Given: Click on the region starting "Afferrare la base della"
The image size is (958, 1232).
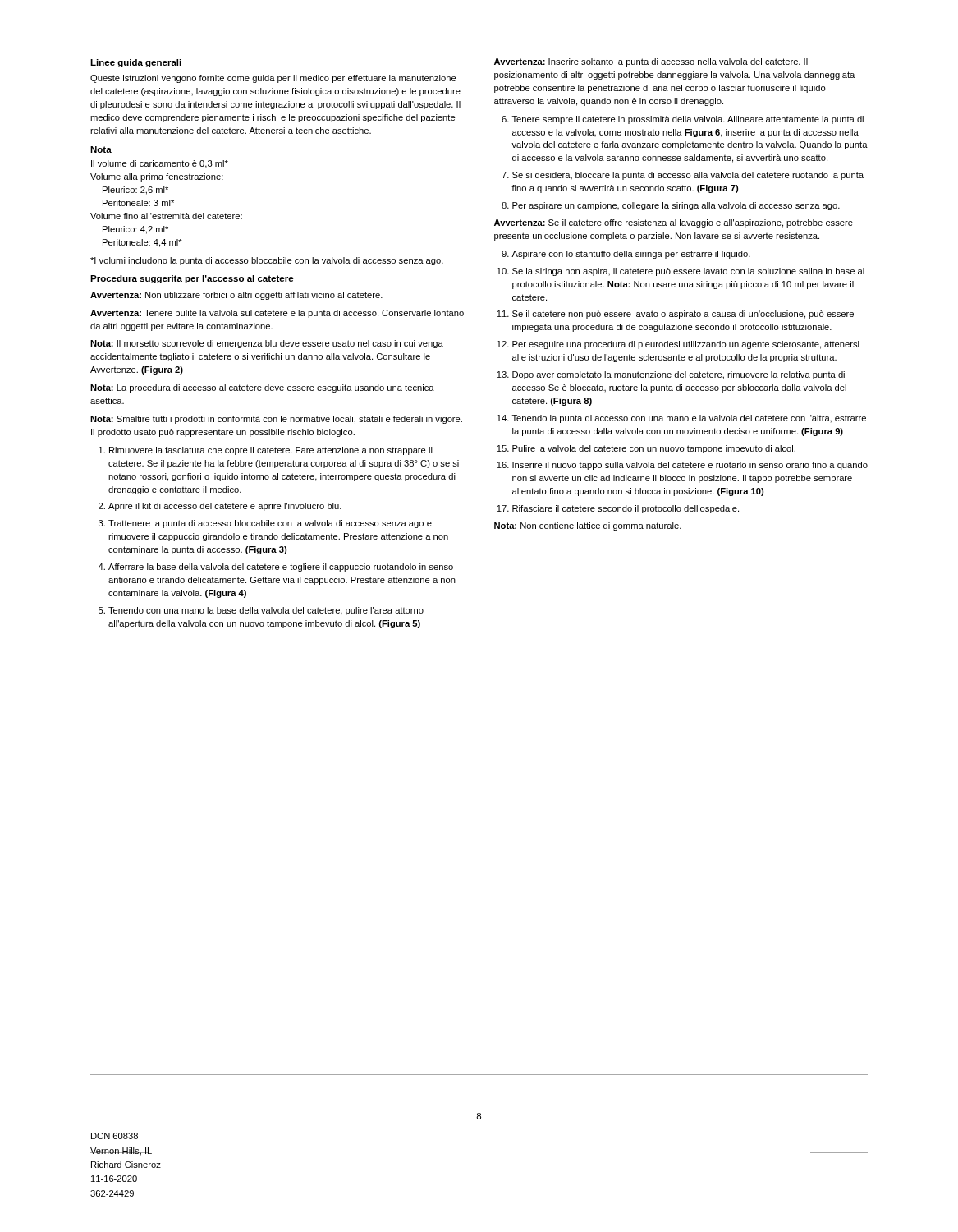Looking at the screenshot, I should pos(282,580).
